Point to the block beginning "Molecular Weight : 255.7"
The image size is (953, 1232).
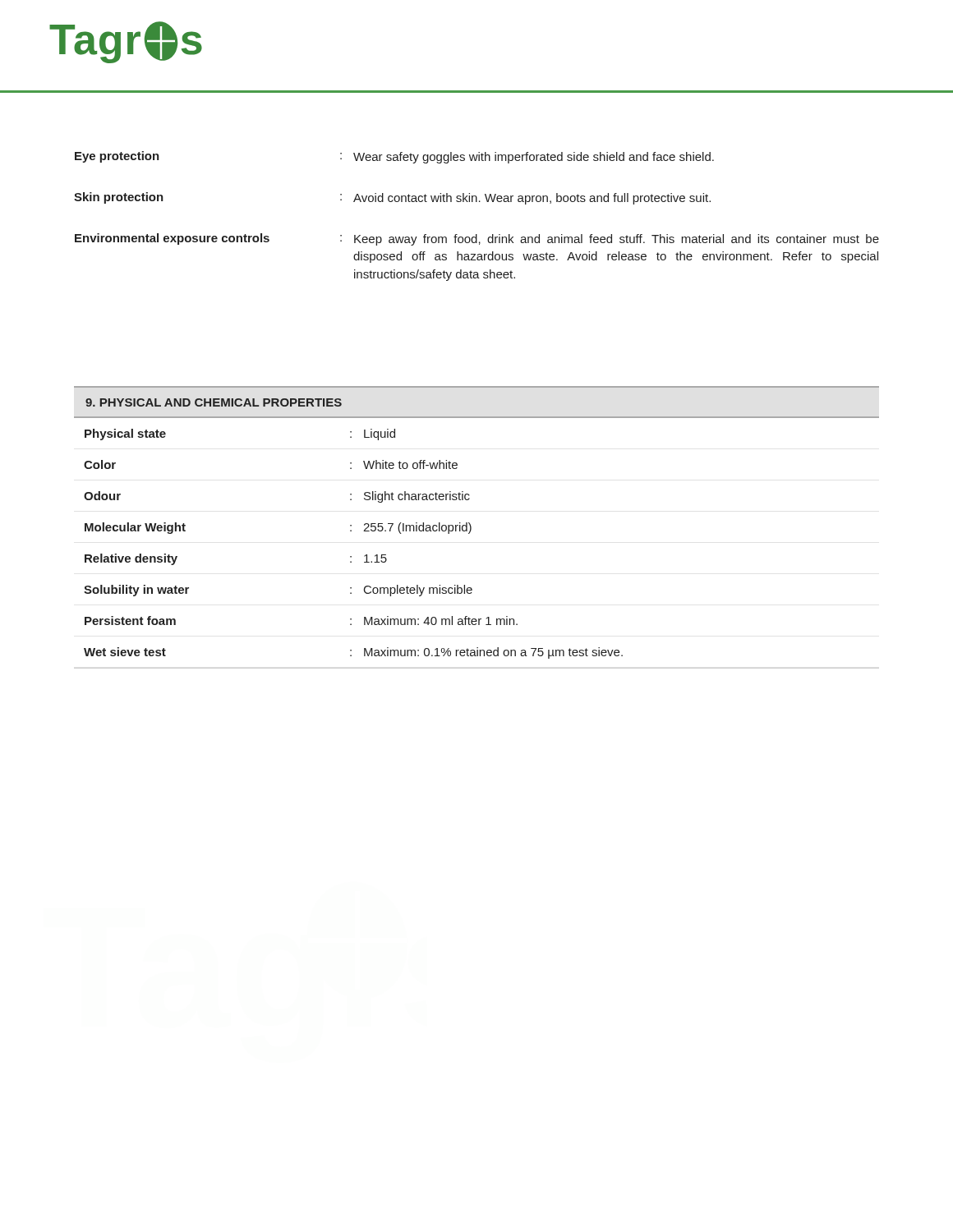pyautogui.click(x=476, y=527)
